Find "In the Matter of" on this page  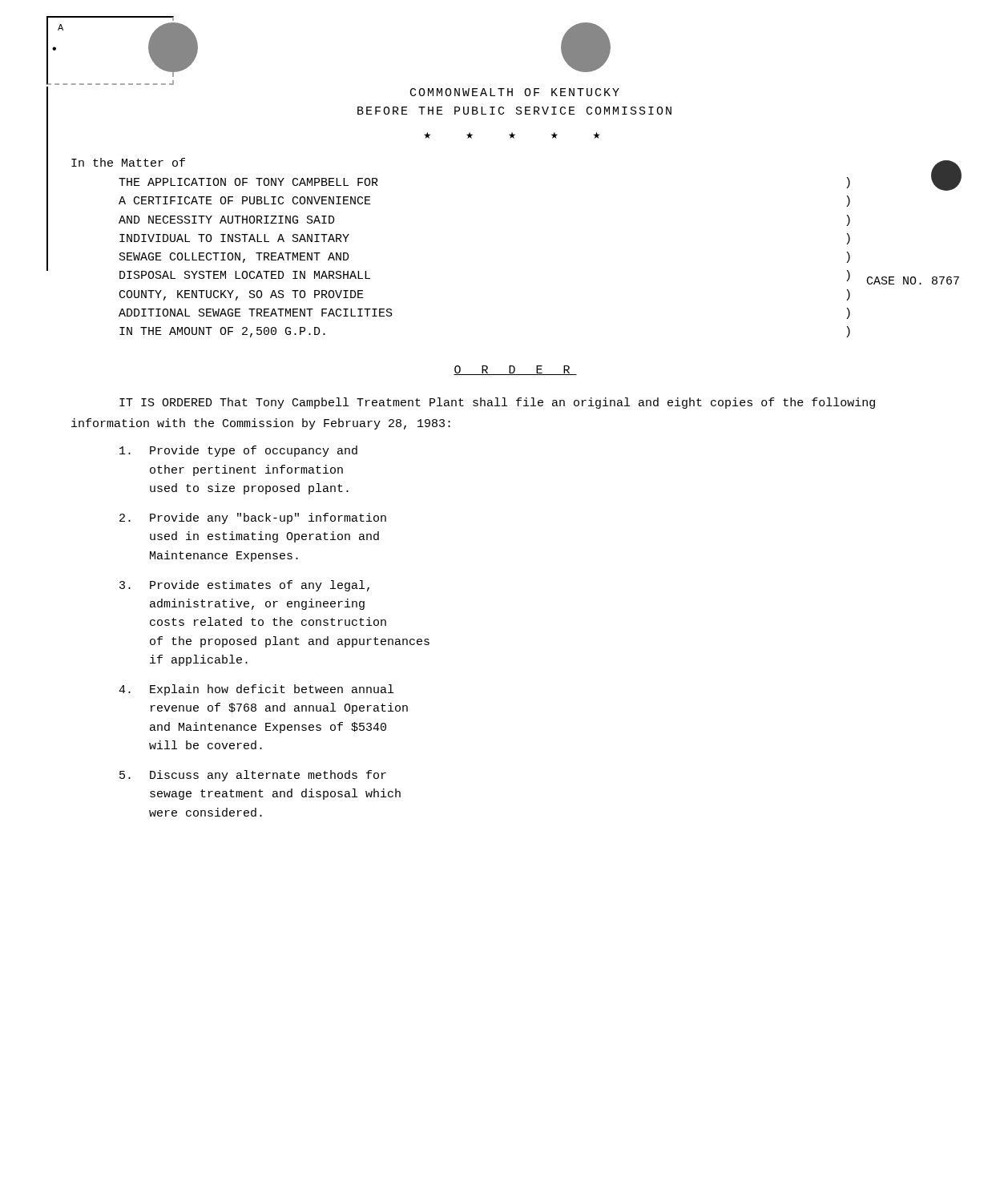pos(128,164)
